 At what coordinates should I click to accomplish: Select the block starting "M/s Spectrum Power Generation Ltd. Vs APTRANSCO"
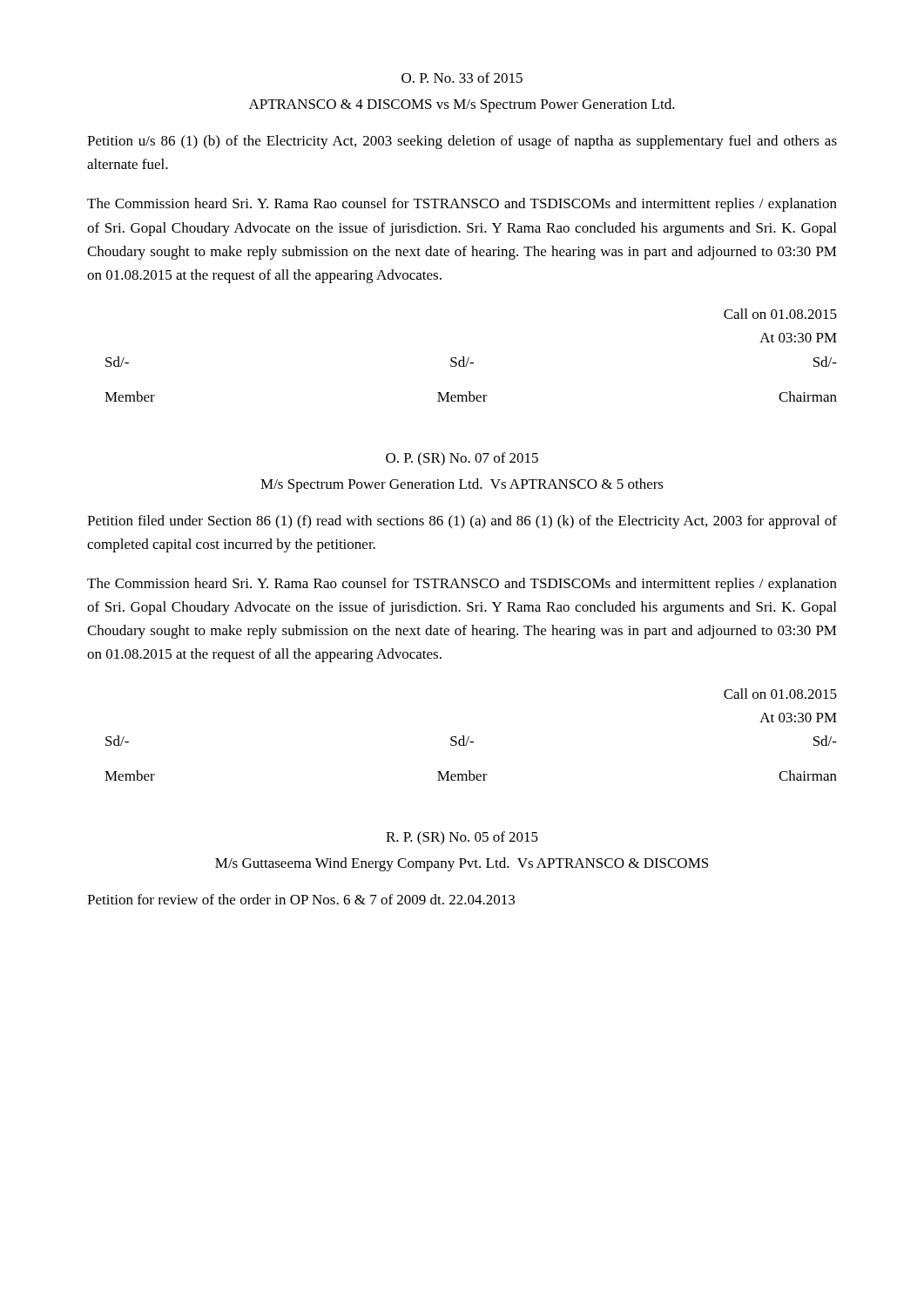[462, 484]
